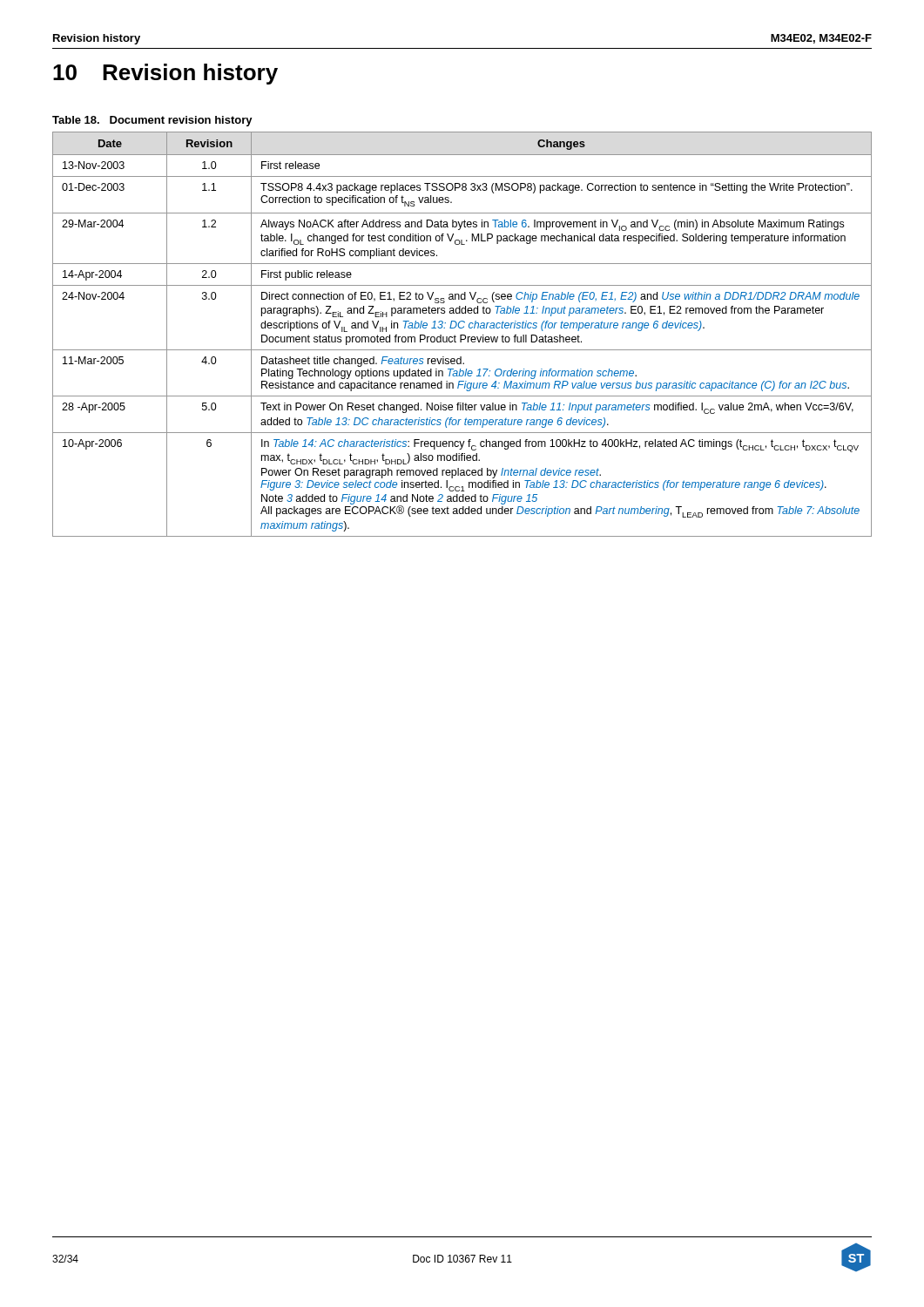Click where it says "10Revision history"
This screenshot has height=1307, width=924.
coord(165,73)
